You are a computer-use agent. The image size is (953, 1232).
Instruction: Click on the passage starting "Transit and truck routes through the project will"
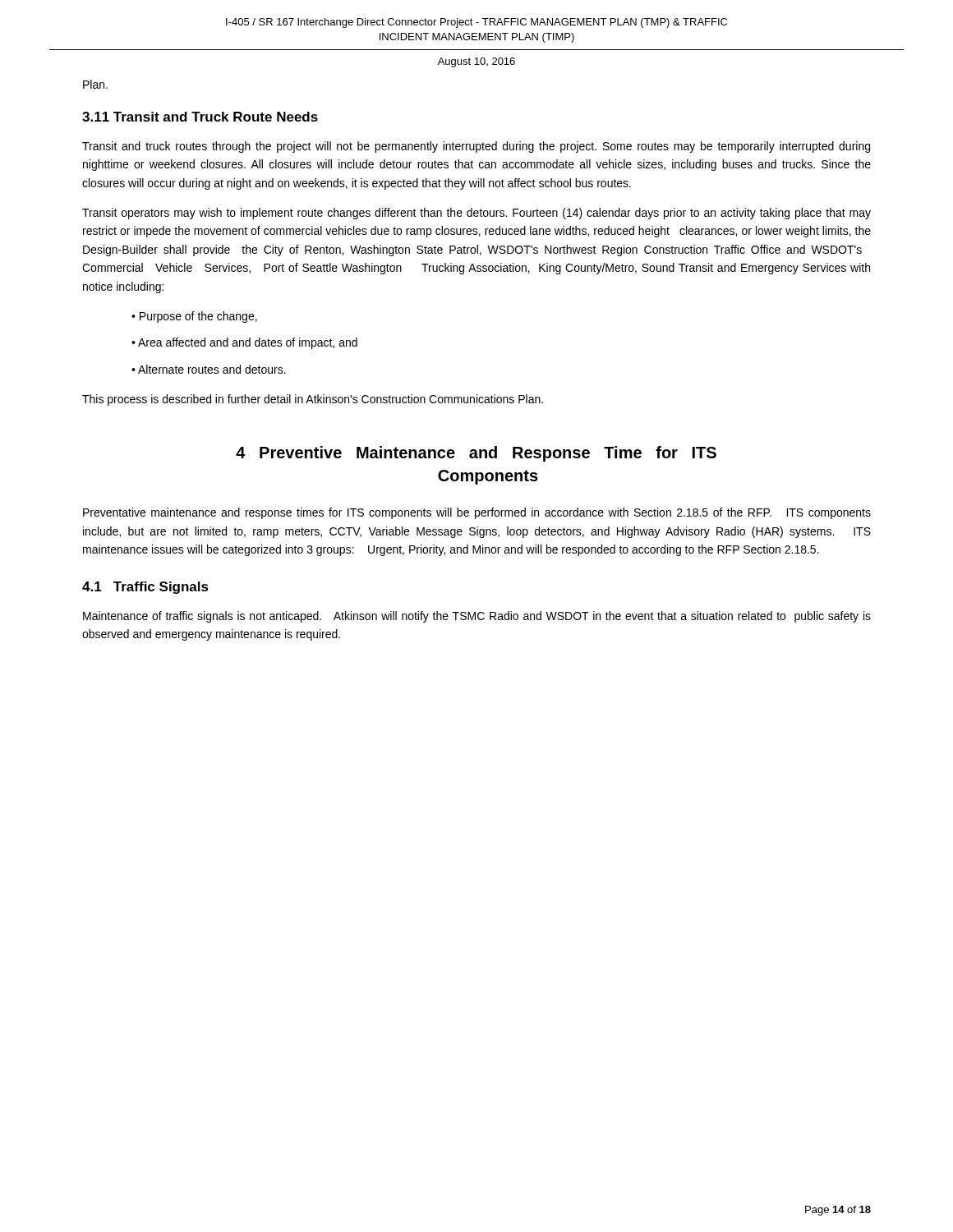[476, 164]
